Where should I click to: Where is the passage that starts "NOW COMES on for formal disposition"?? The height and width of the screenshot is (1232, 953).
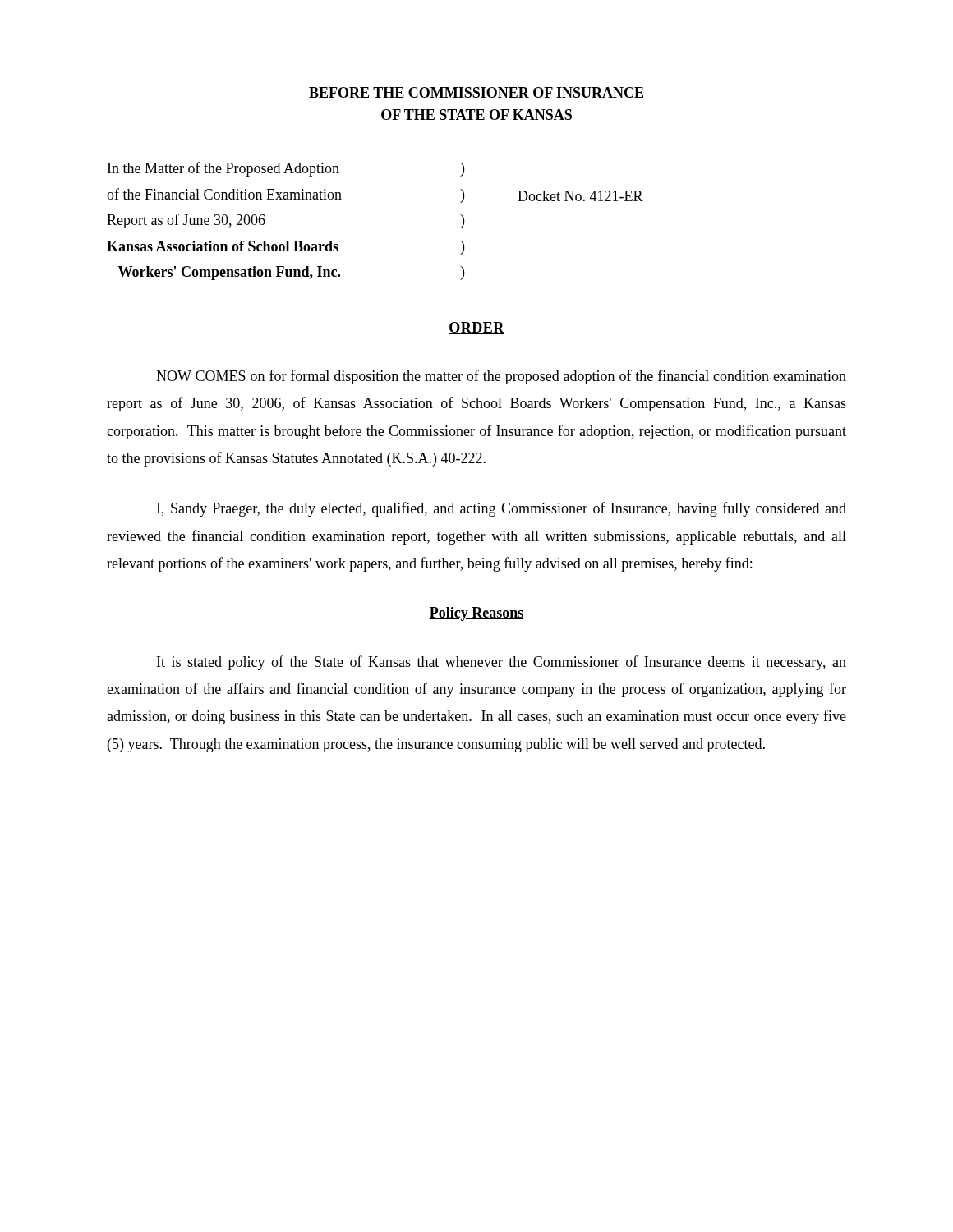click(x=476, y=417)
